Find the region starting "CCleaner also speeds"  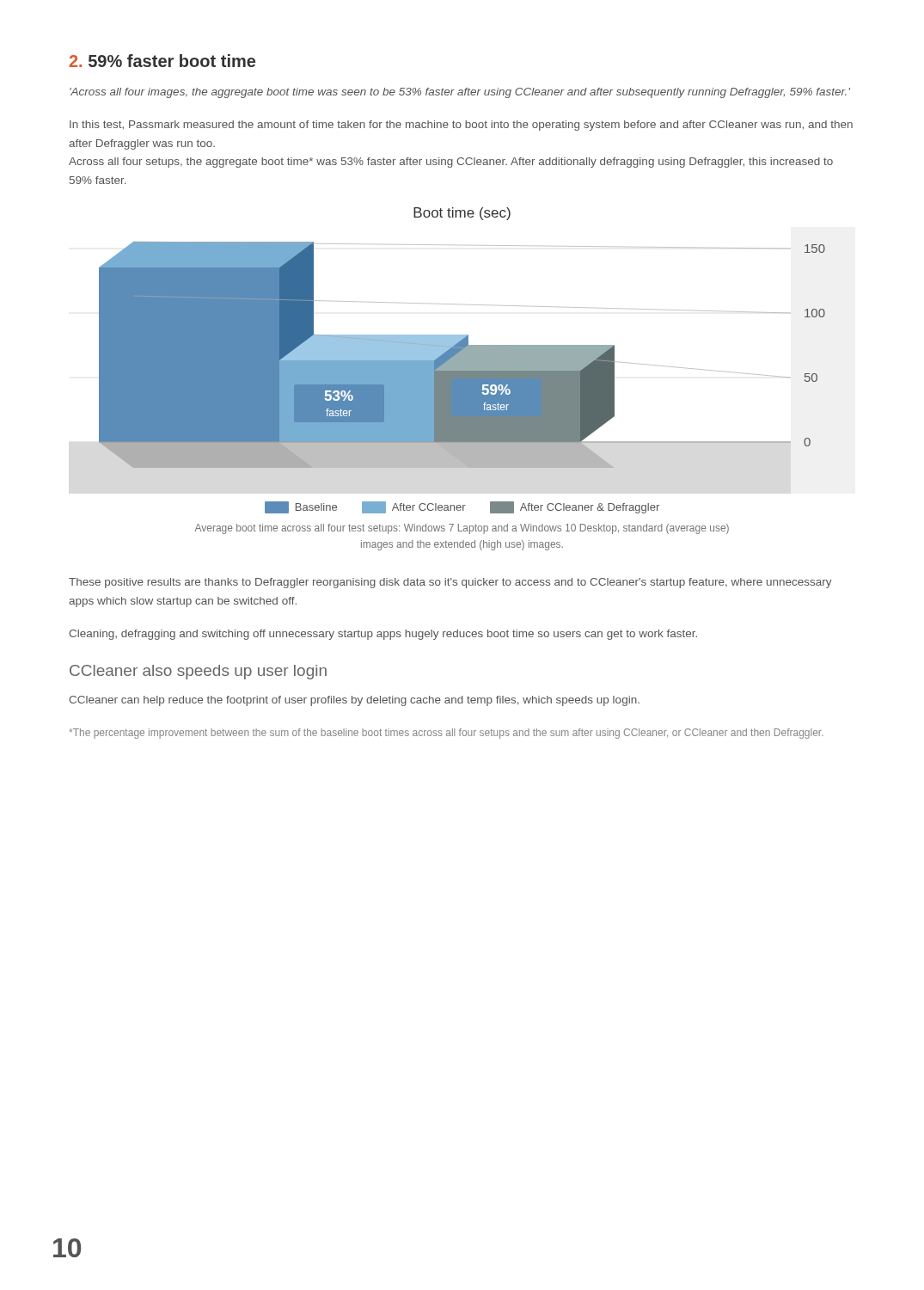198,671
